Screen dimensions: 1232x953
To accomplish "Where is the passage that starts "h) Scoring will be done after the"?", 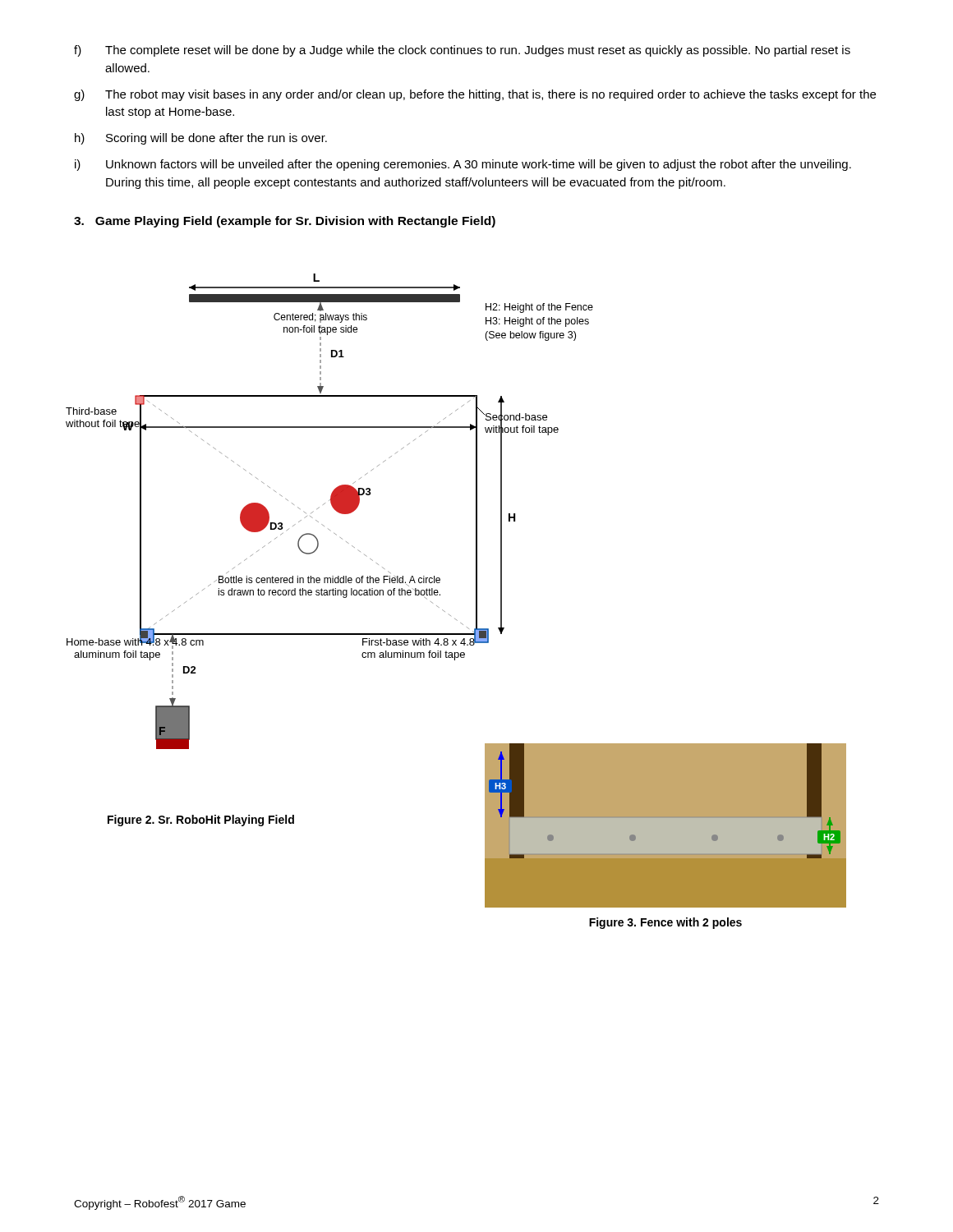I will (201, 139).
